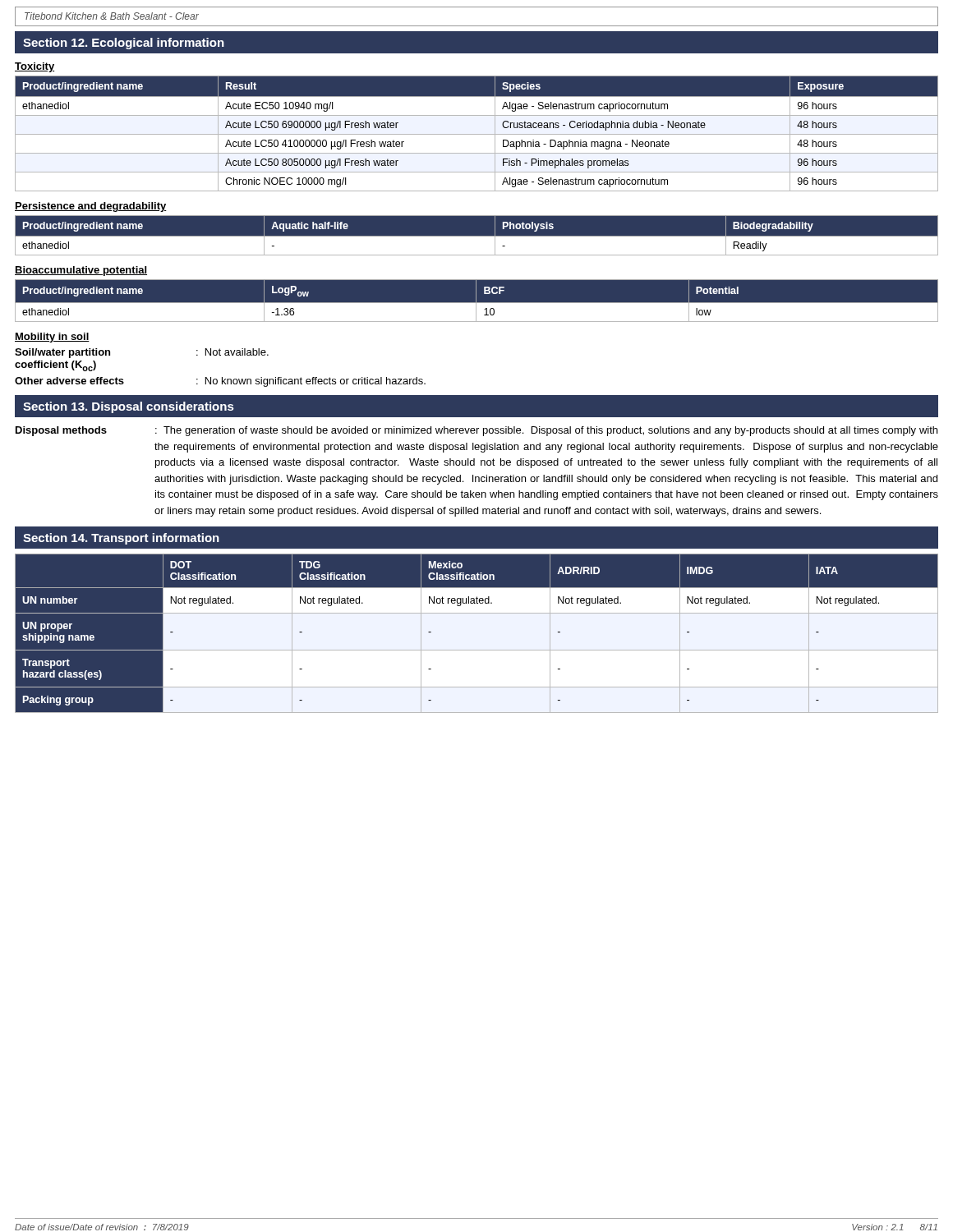Locate the text "Soil/water partitioncoefficient (Koc) : Not available."

point(63,353)
